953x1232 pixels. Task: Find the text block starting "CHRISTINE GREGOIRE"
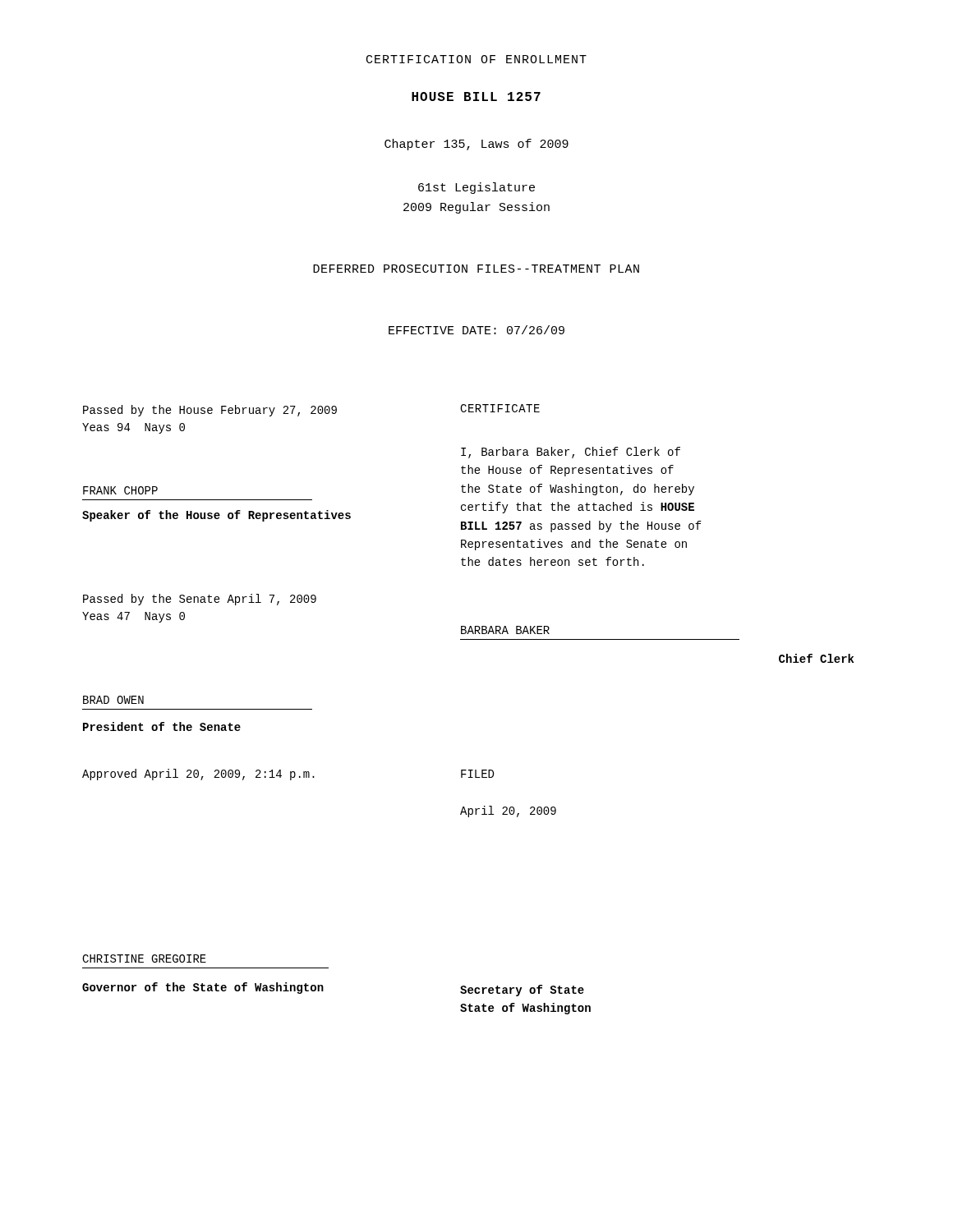click(x=205, y=961)
